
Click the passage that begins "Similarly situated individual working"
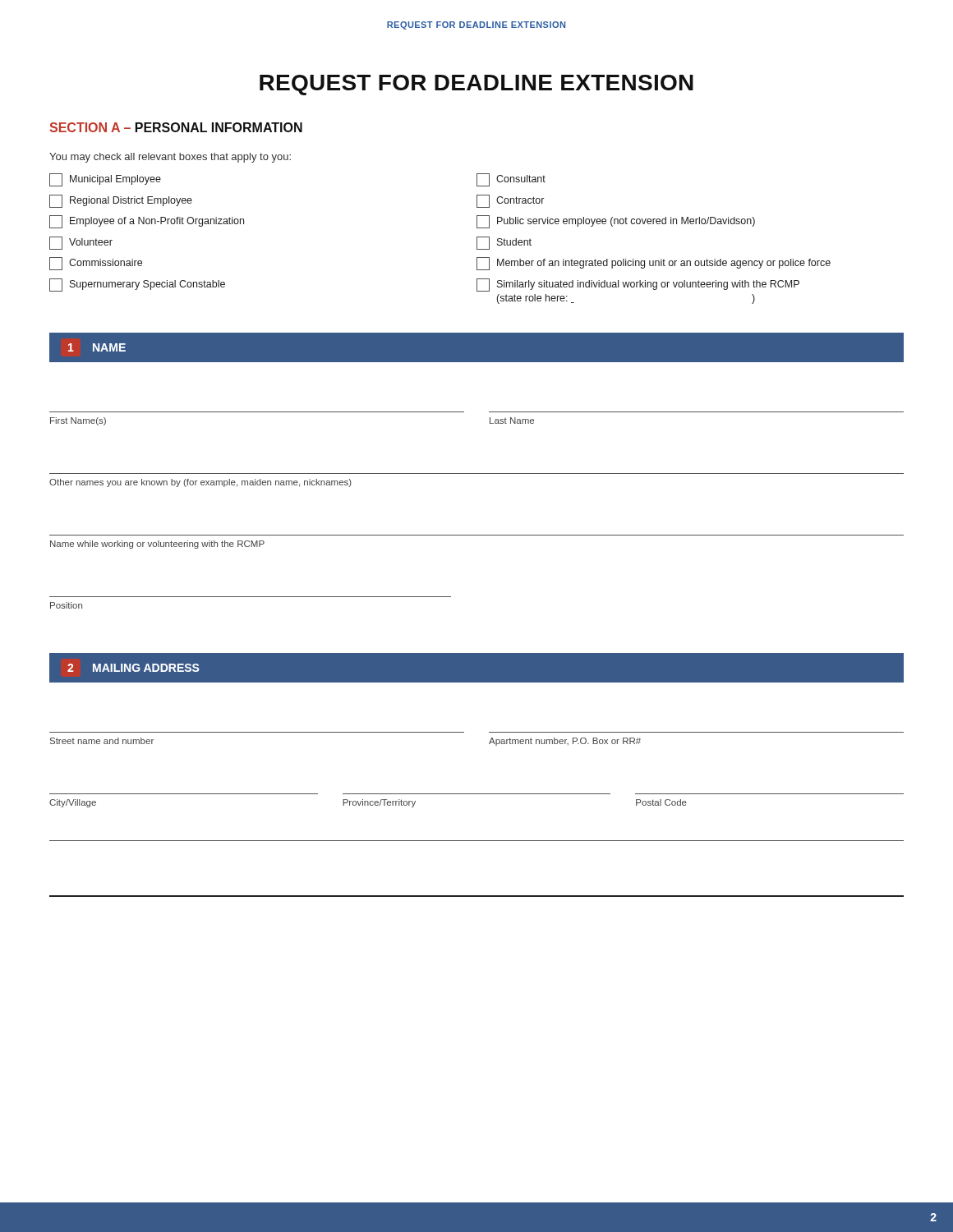tap(638, 292)
